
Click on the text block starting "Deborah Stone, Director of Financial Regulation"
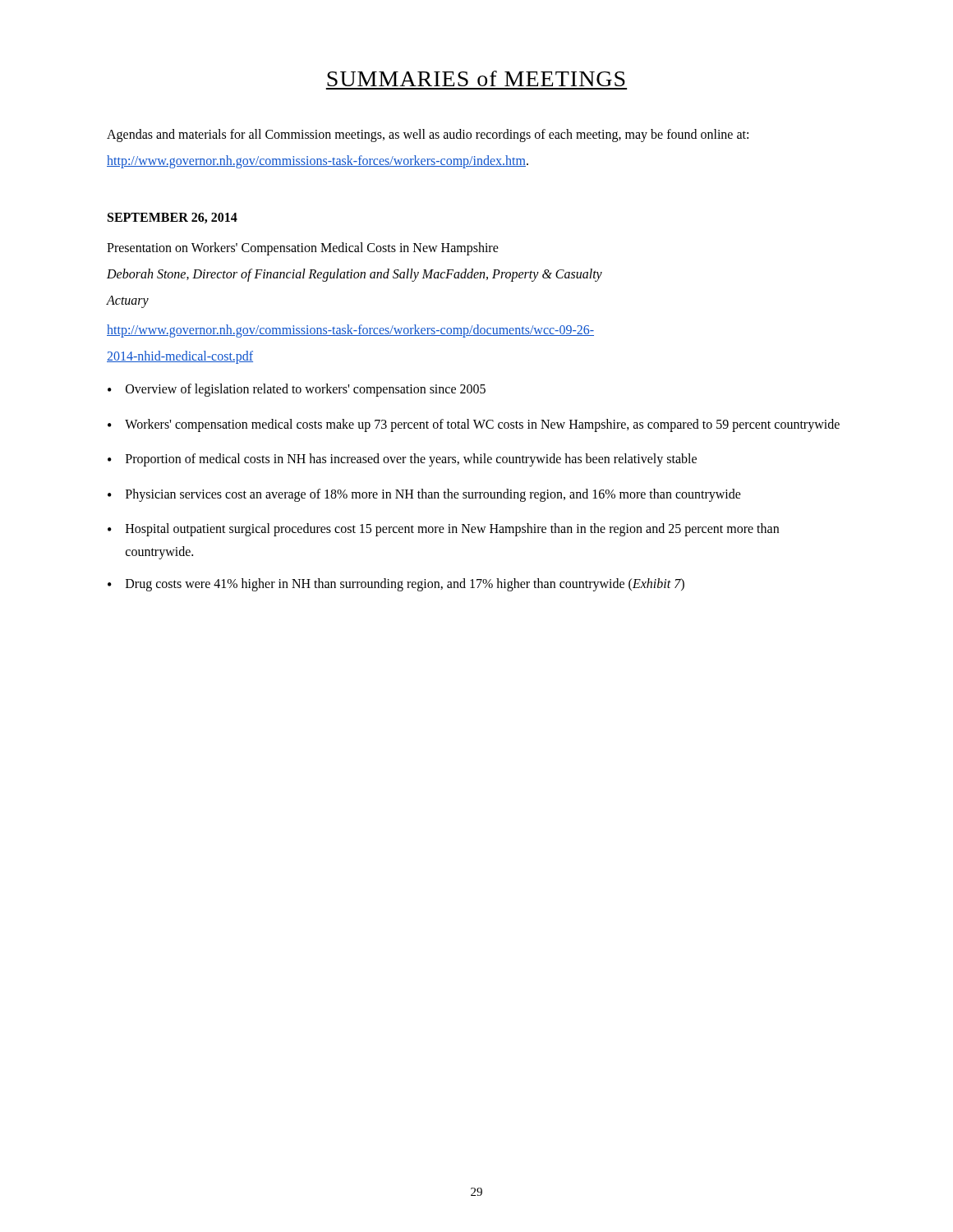click(x=354, y=287)
